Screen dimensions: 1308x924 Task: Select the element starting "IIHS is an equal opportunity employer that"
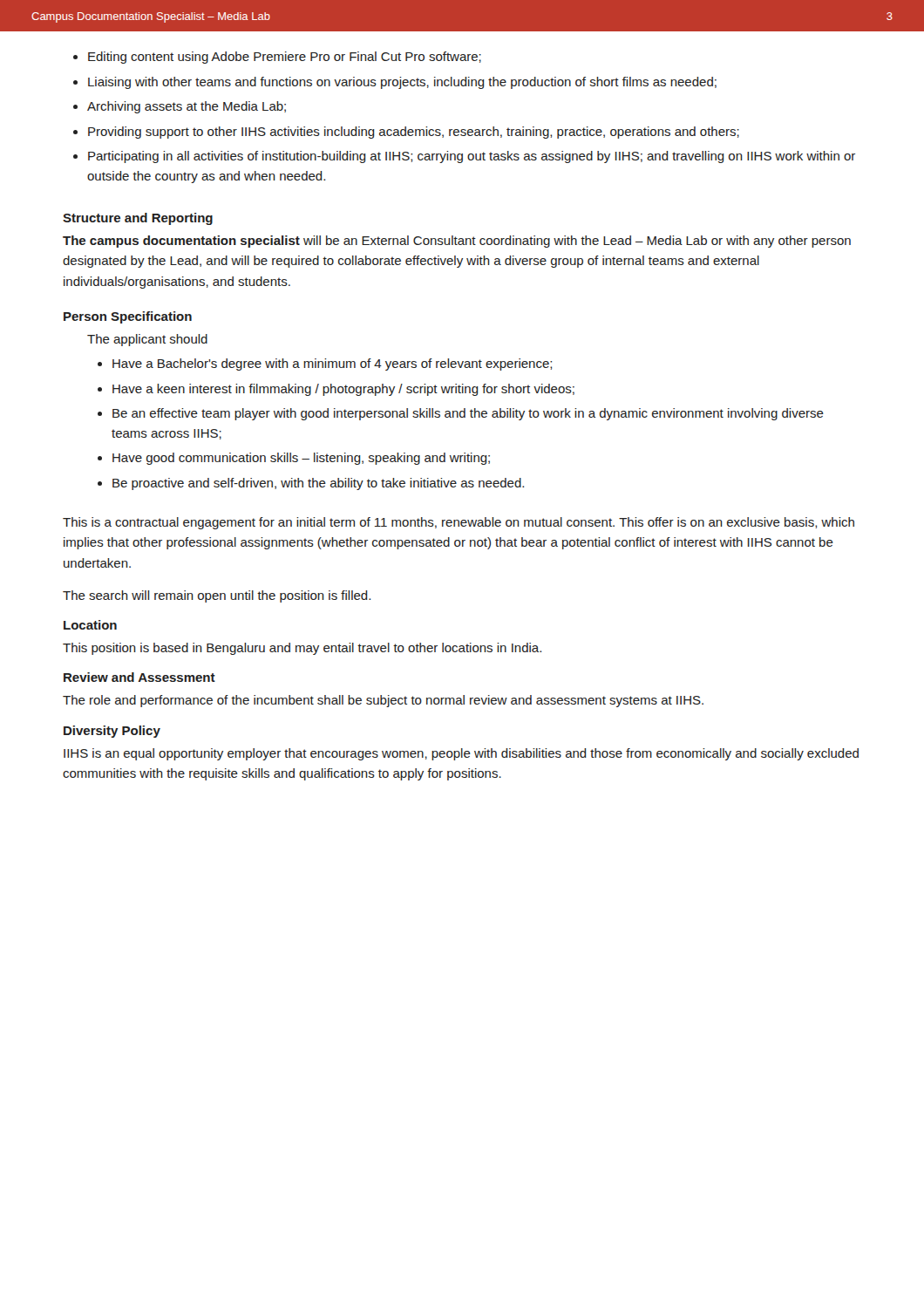point(461,763)
